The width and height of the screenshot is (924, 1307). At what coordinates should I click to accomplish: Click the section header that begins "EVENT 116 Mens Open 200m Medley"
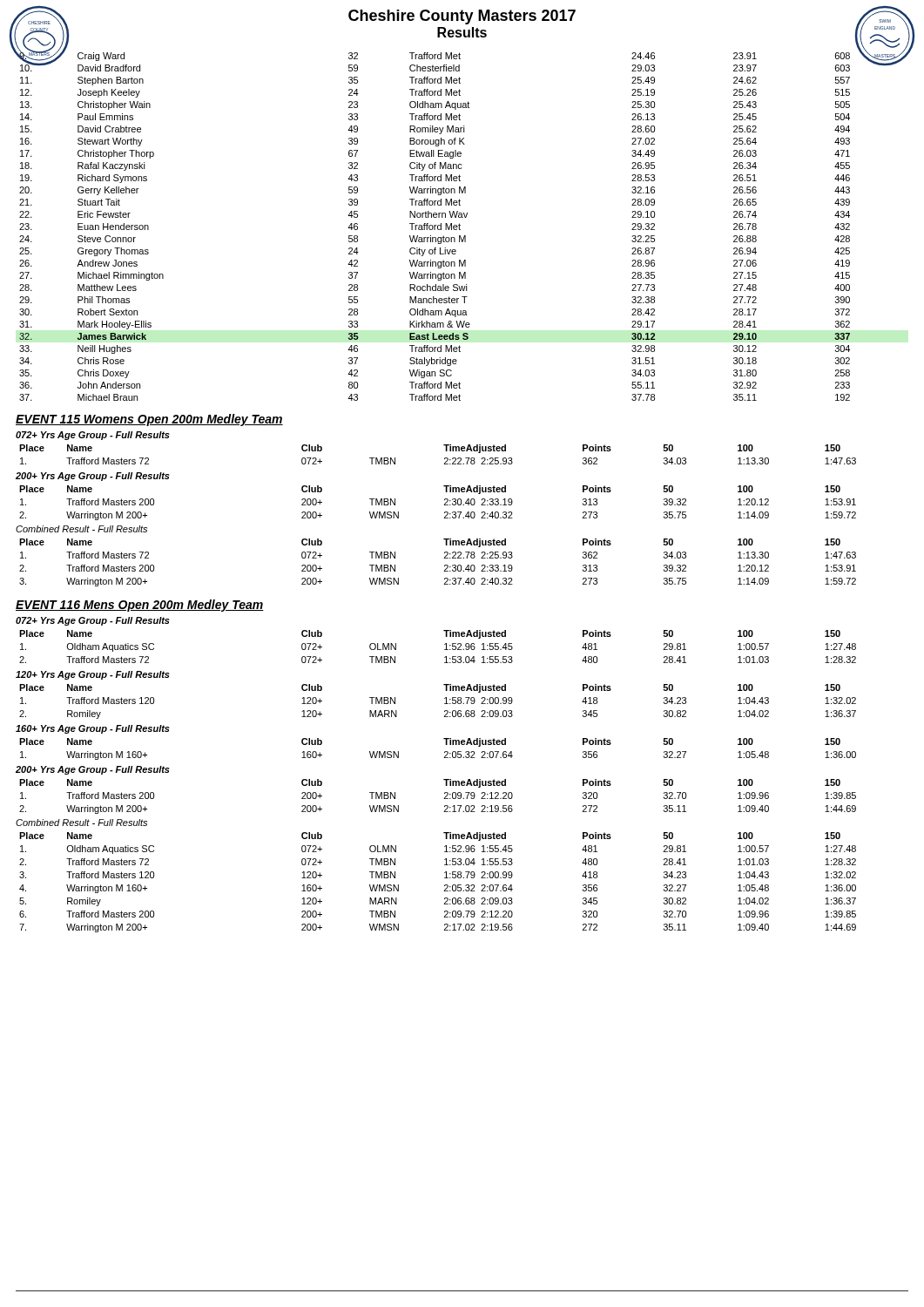coord(139,605)
